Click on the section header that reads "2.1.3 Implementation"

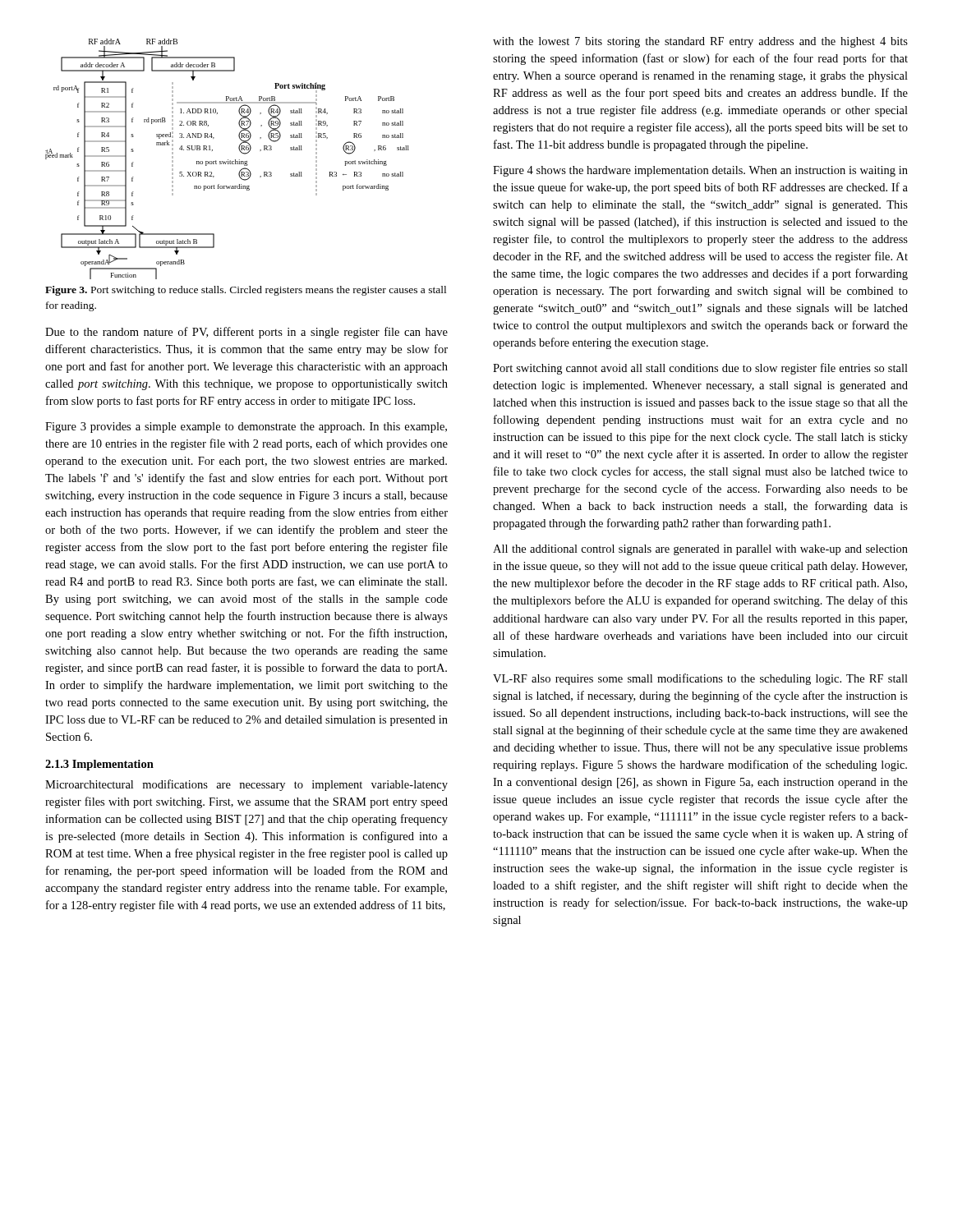click(99, 764)
